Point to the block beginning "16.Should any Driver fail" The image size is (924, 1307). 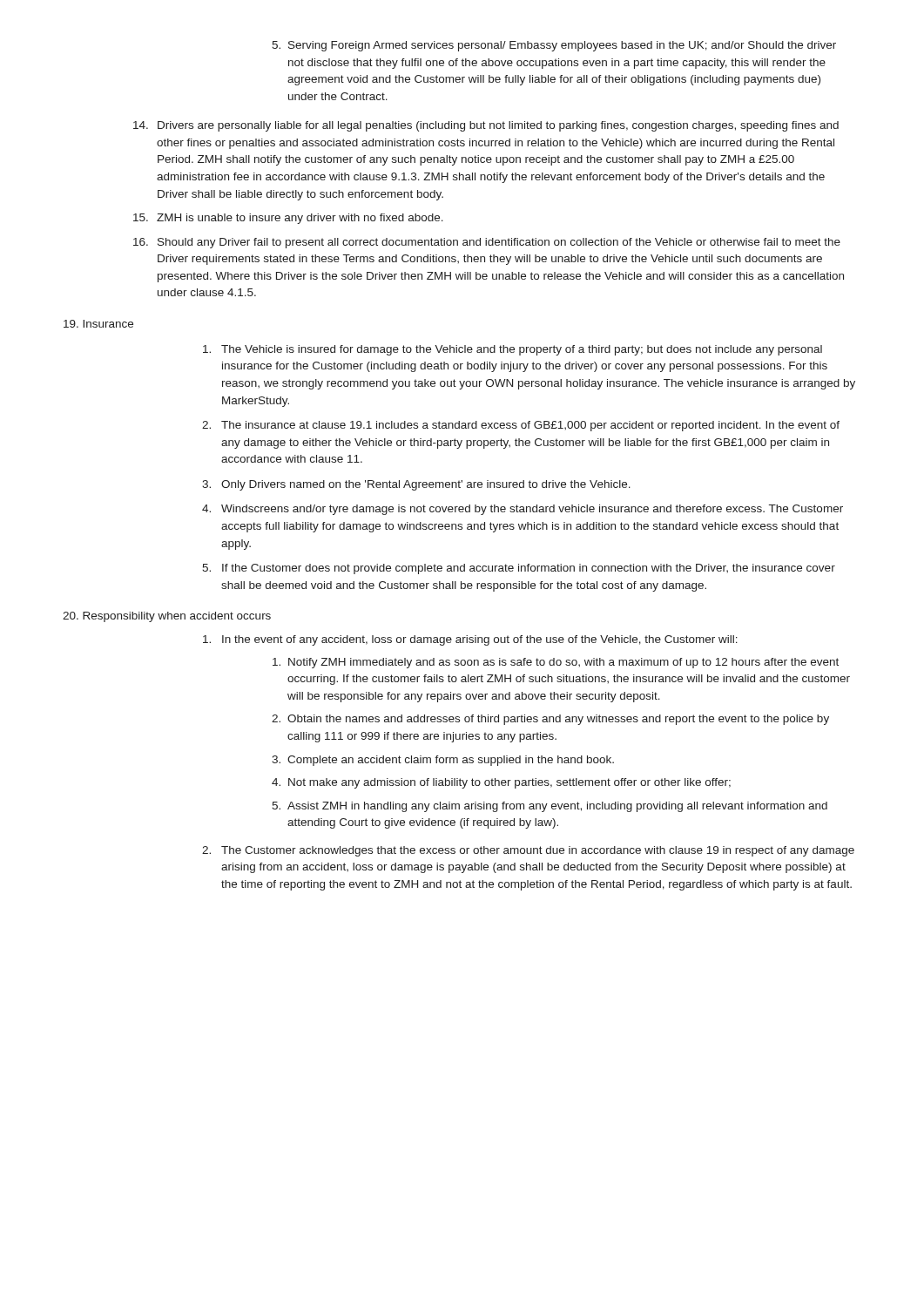[494, 267]
